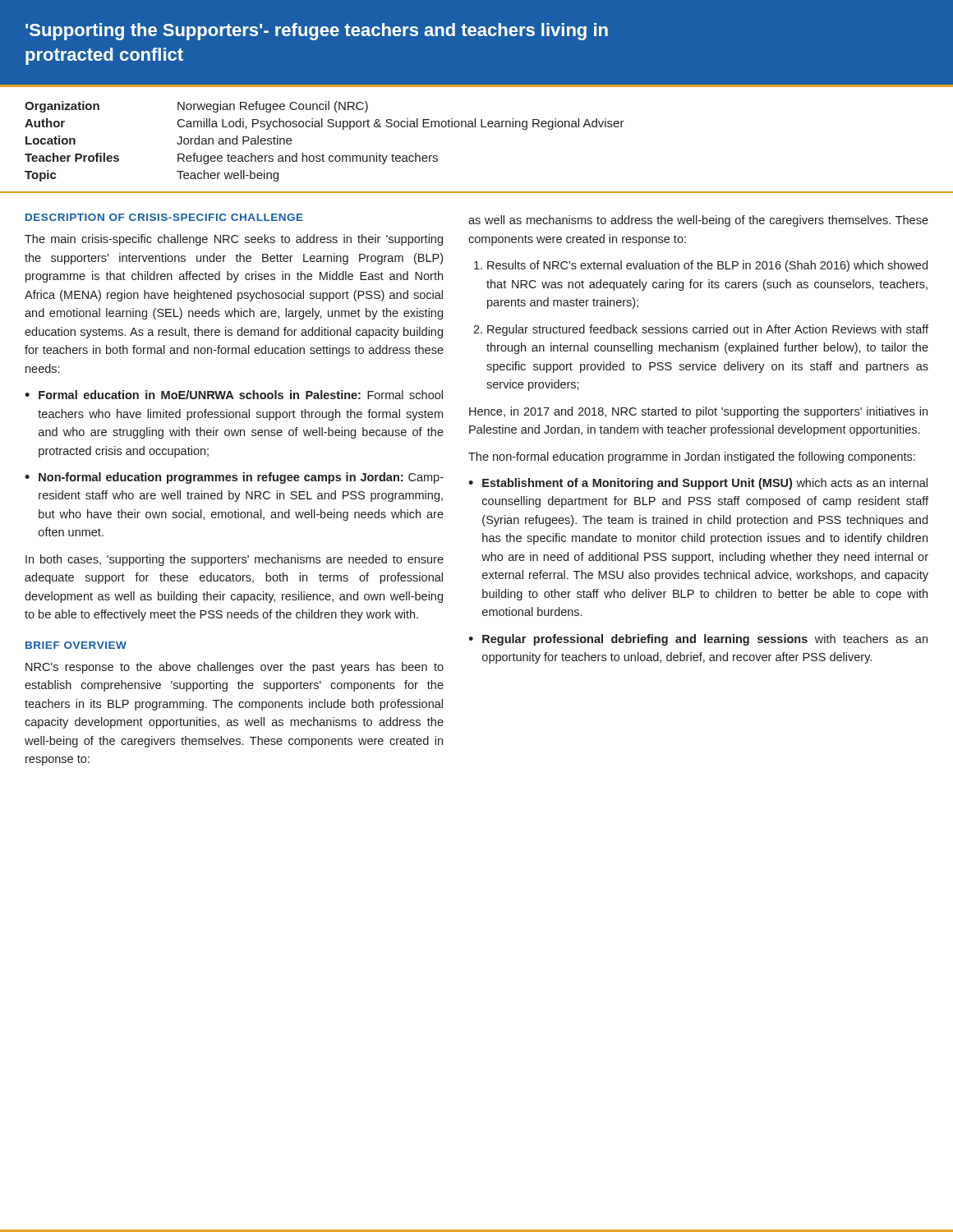The width and height of the screenshot is (953, 1232).
Task: Find the list item with the text "Regular structured feedback"
Action: [x=707, y=357]
